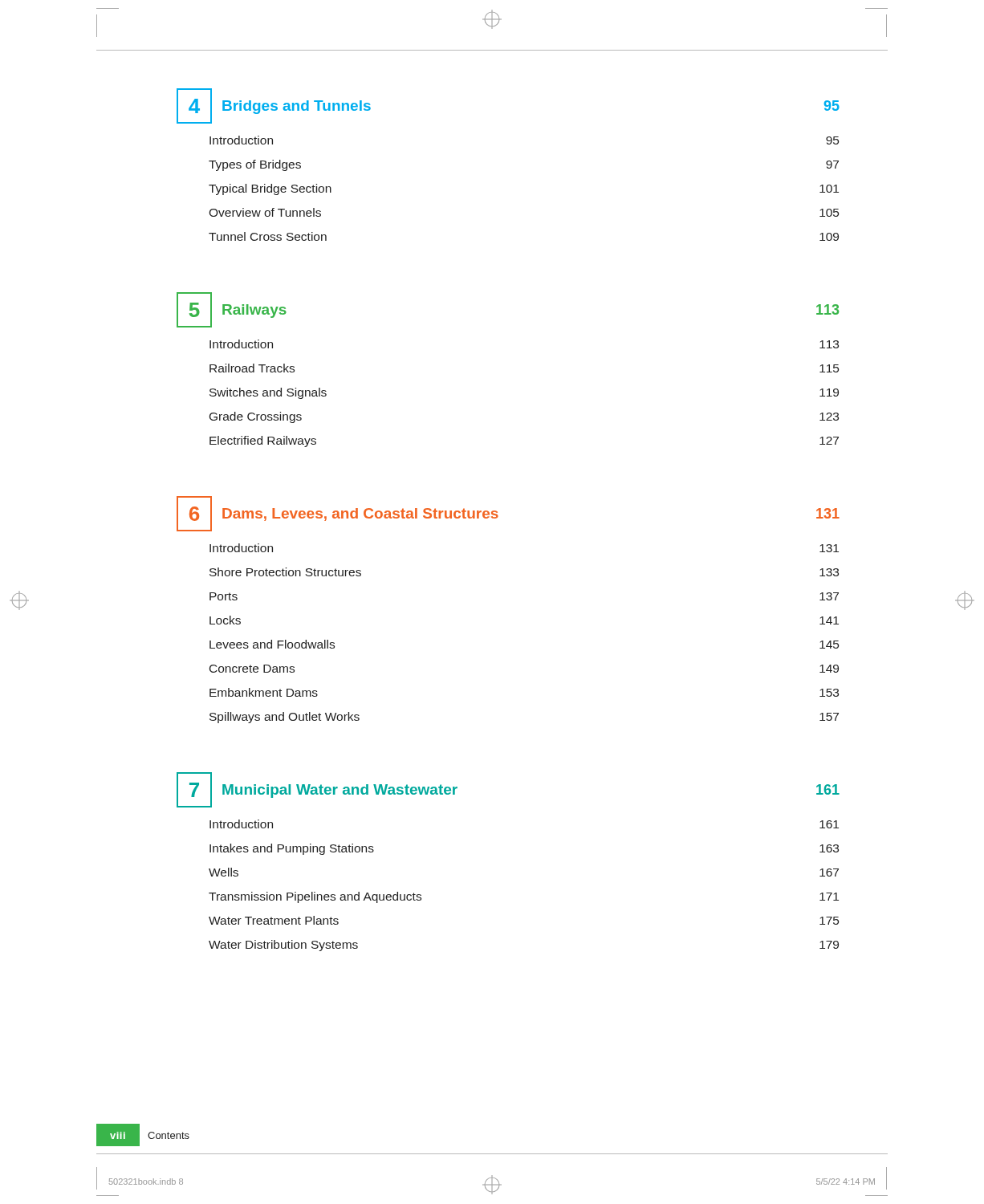The height and width of the screenshot is (1204, 984).
Task: Navigate to the text block starting "Introduction 161"
Action: click(x=242, y=824)
